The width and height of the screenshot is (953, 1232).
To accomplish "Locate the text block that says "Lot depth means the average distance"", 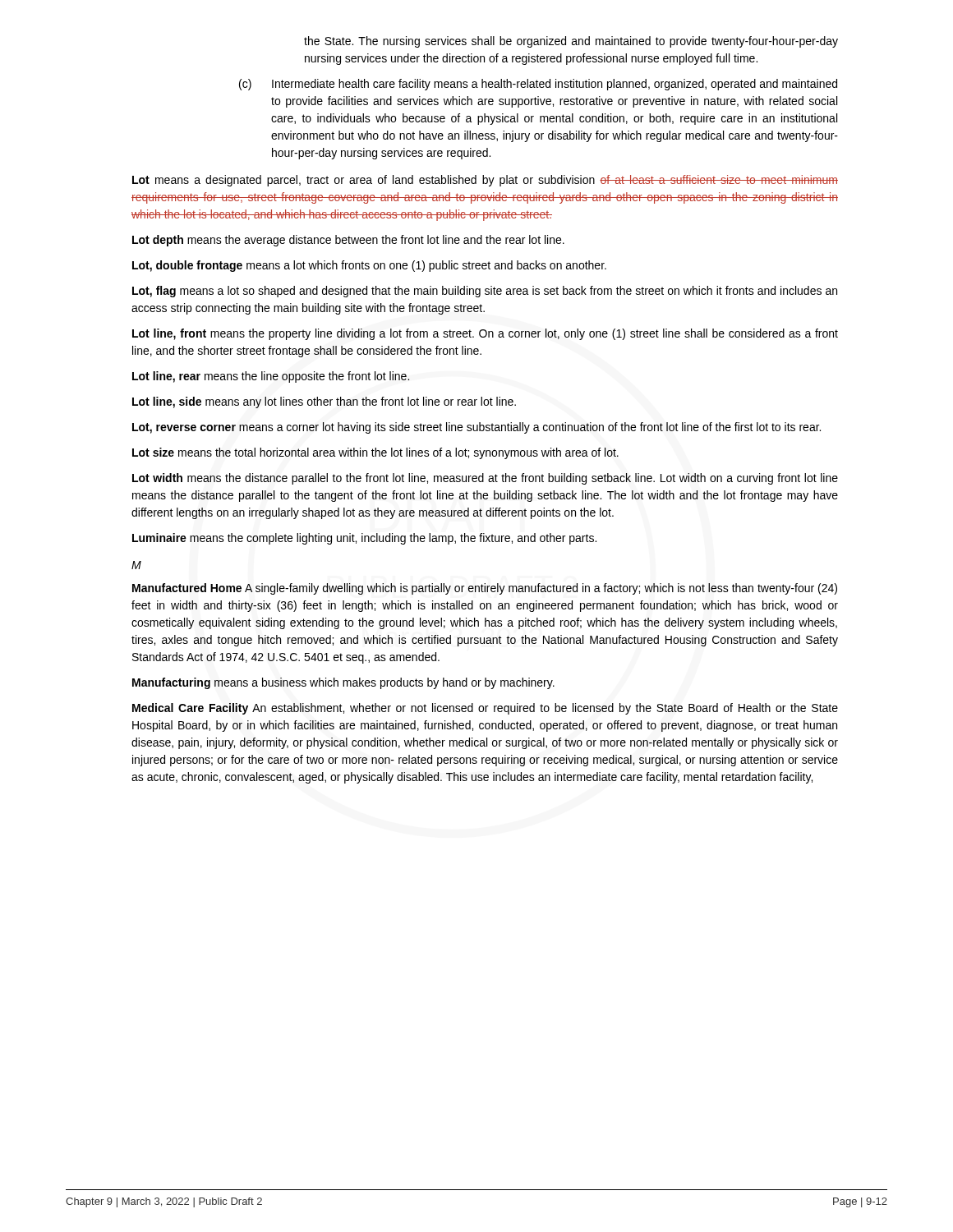I will [348, 240].
